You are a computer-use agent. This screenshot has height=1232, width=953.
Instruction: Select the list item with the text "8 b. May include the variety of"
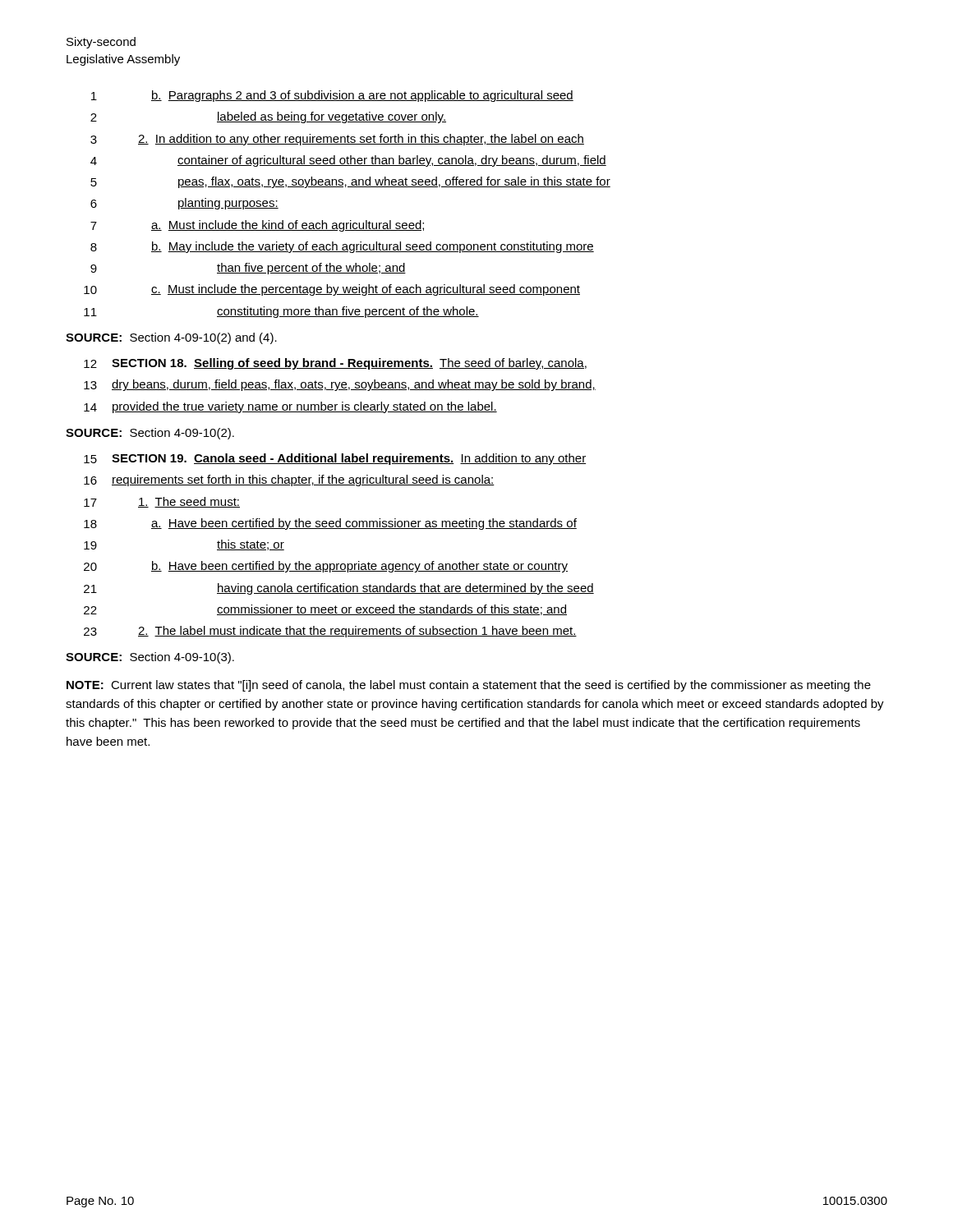[476, 246]
